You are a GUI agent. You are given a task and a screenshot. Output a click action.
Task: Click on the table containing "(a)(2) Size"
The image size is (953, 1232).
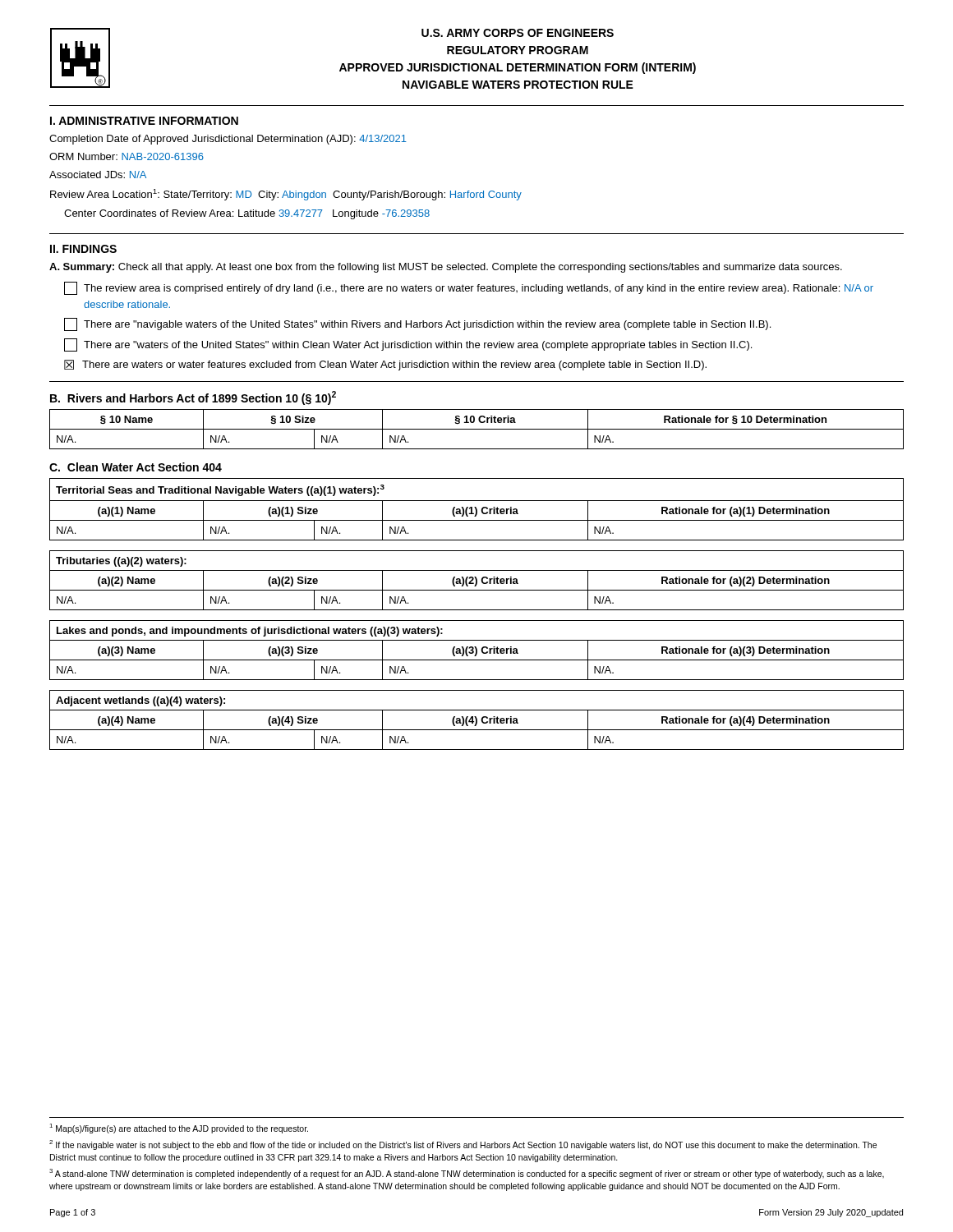[x=476, y=580]
